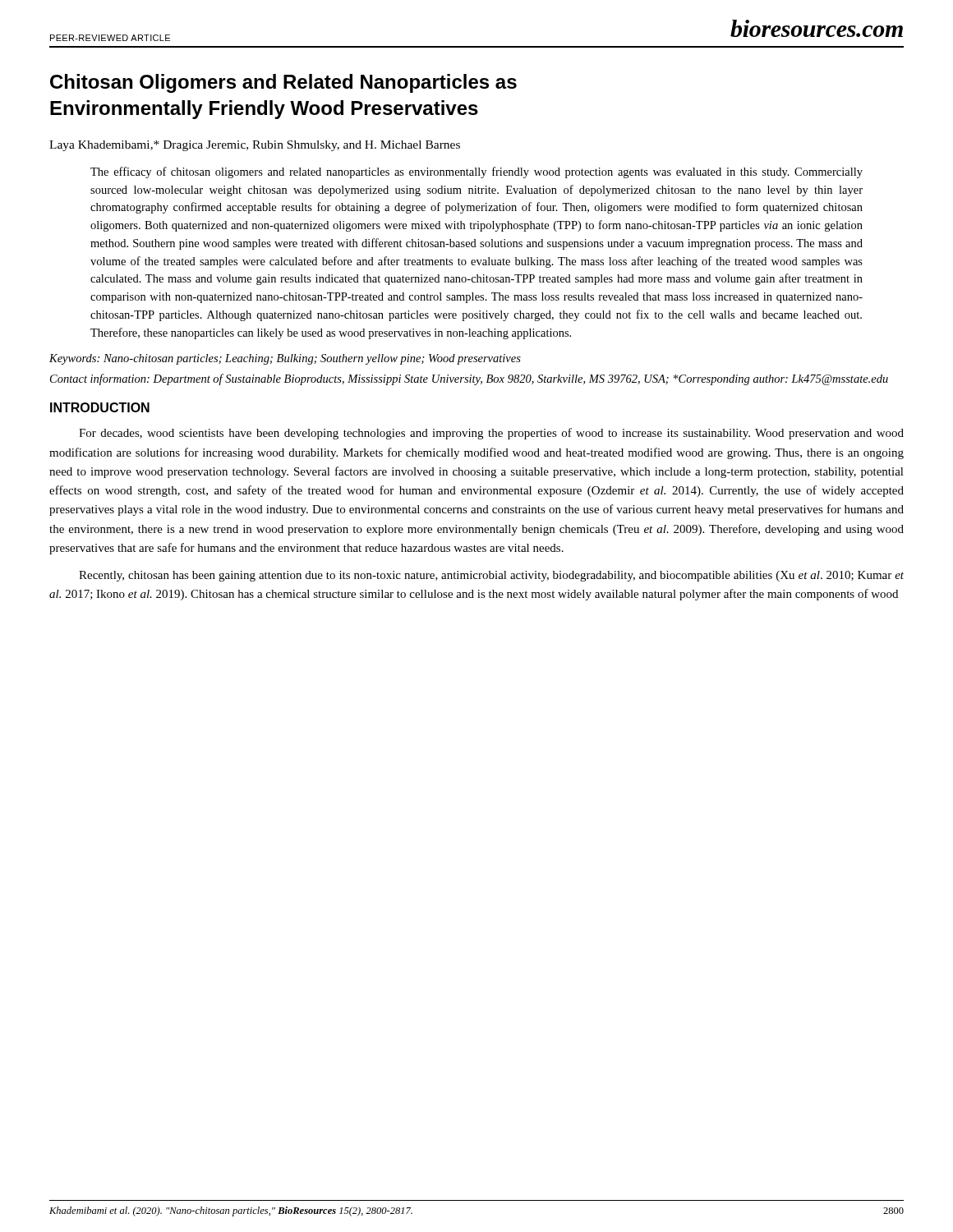The image size is (953, 1232).
Task: Select the section header
Action: 100,408
